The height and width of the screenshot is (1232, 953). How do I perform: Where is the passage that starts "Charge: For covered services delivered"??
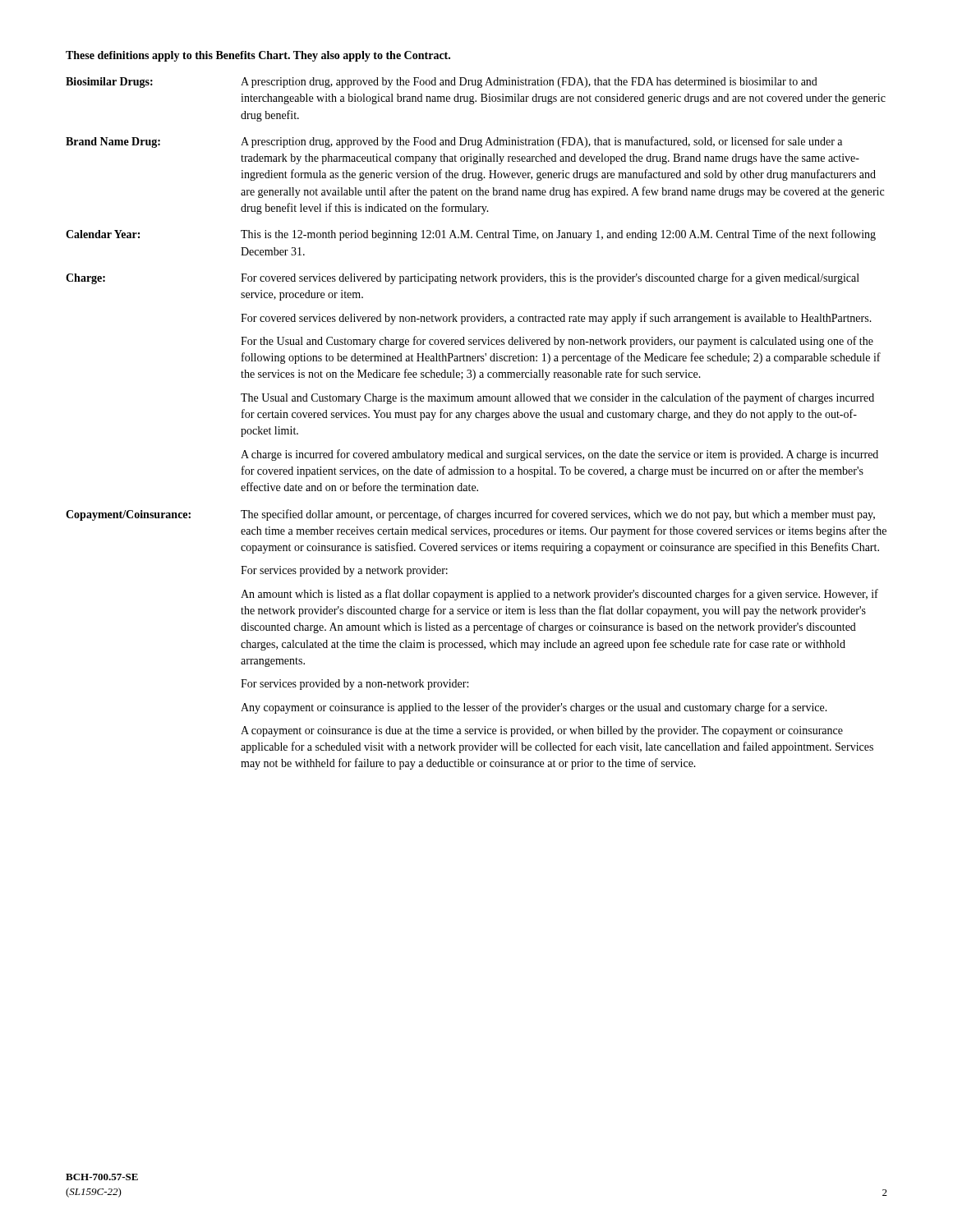click(x=476, y=383)
